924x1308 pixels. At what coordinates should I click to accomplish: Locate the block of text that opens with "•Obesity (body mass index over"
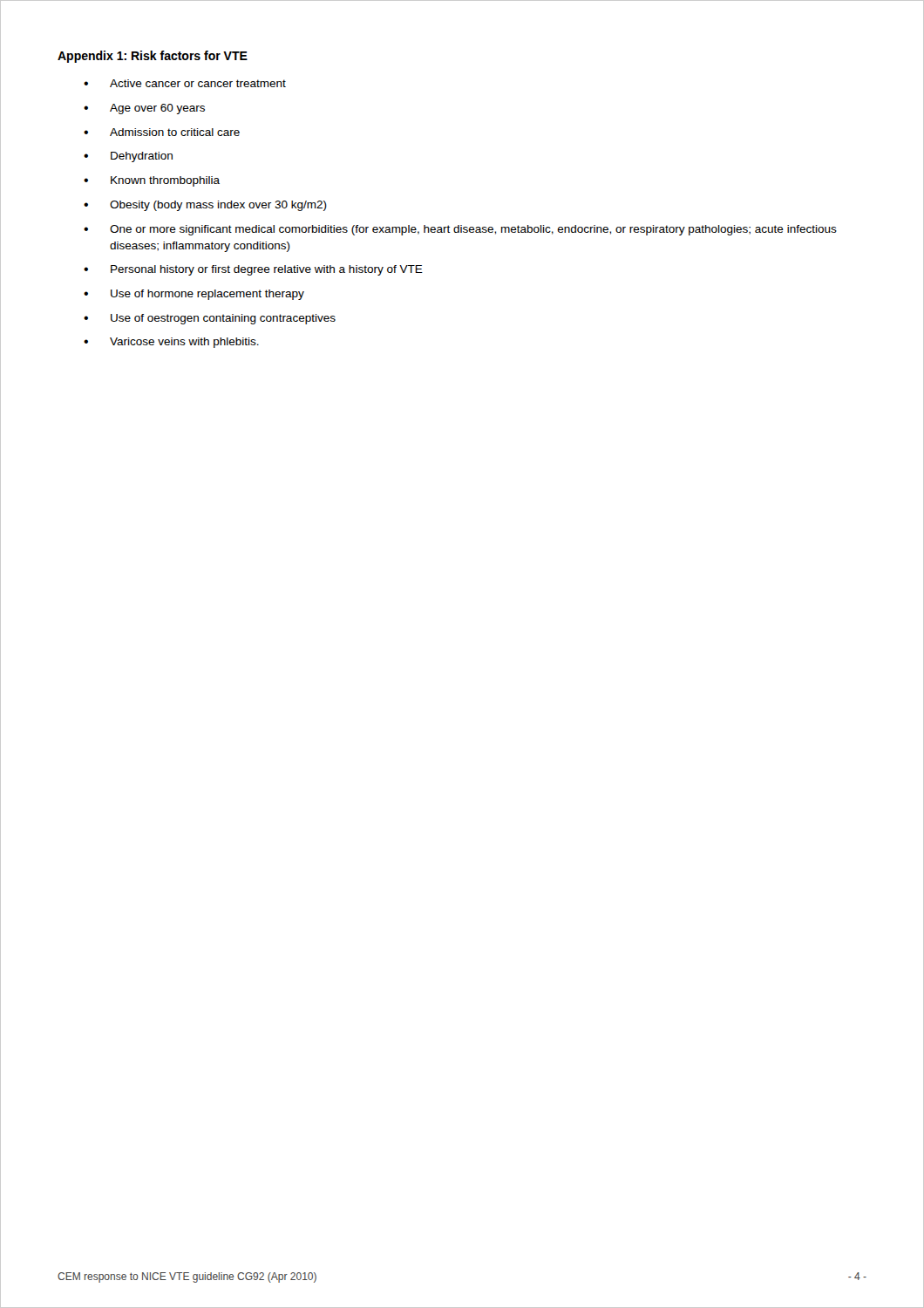click(x=205, y=206)
